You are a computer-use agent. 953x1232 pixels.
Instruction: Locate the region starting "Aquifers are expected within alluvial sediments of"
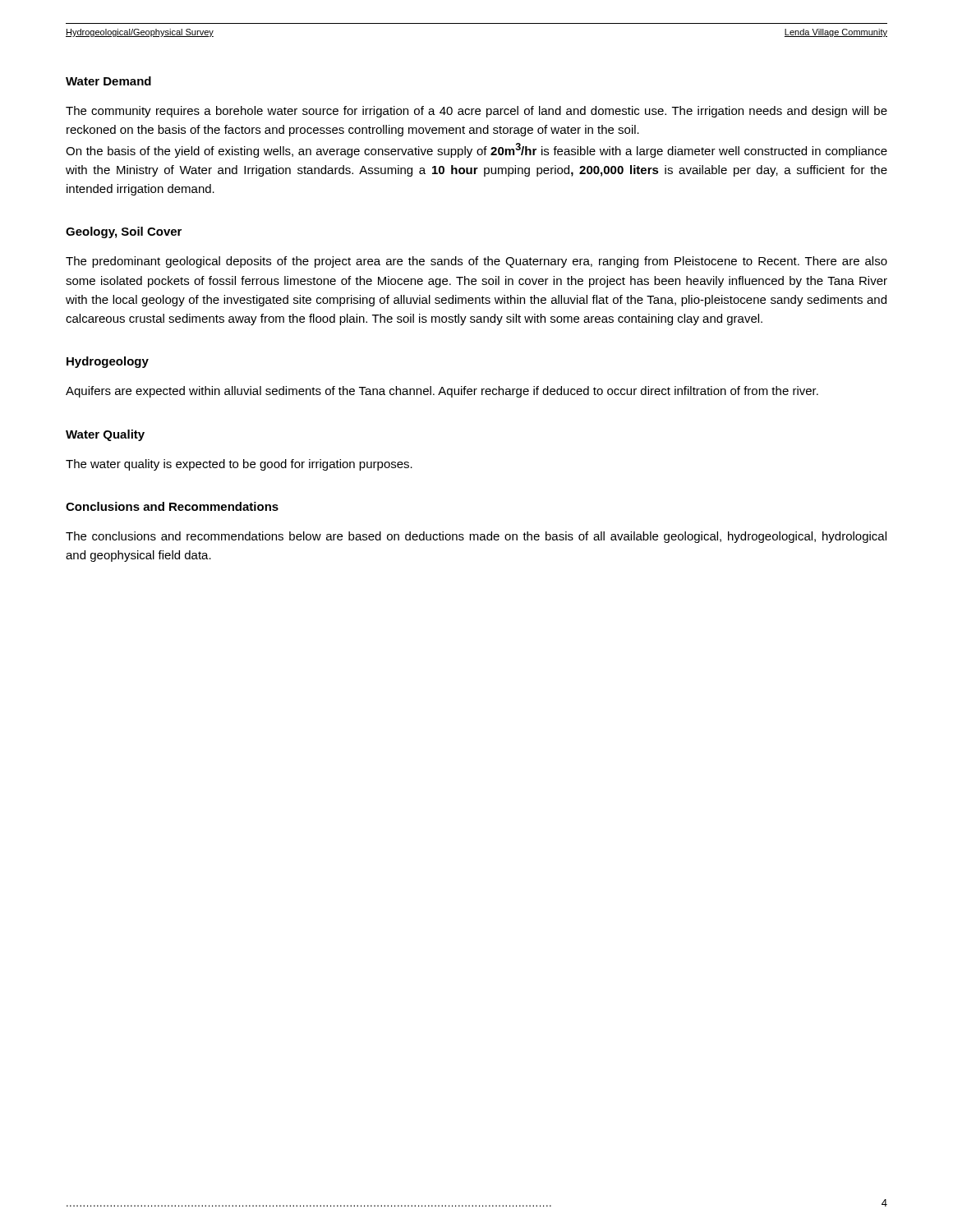pos(442,391)
